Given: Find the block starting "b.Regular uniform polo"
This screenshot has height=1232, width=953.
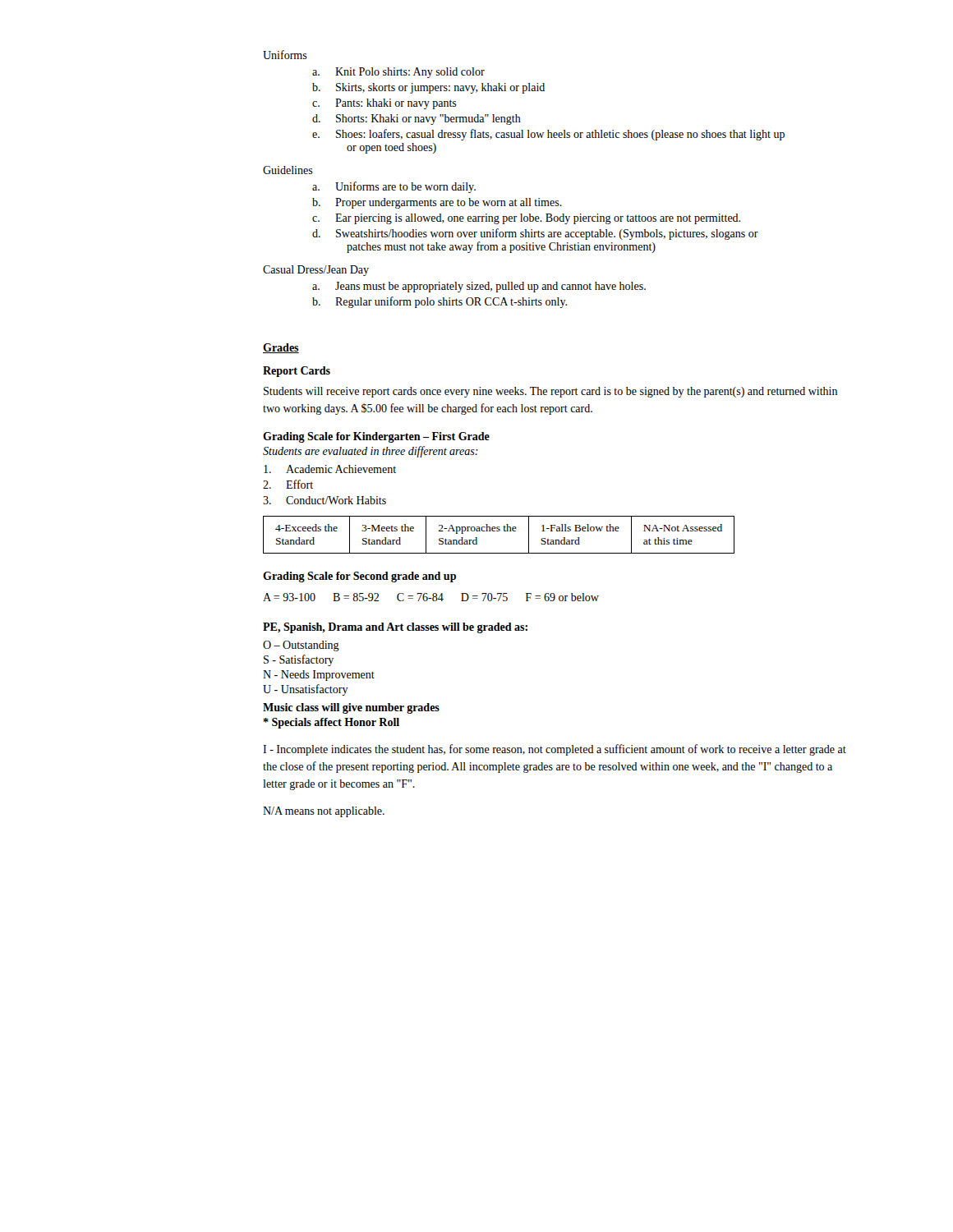Looking at the screenshot, I should [x=440, y=302].
